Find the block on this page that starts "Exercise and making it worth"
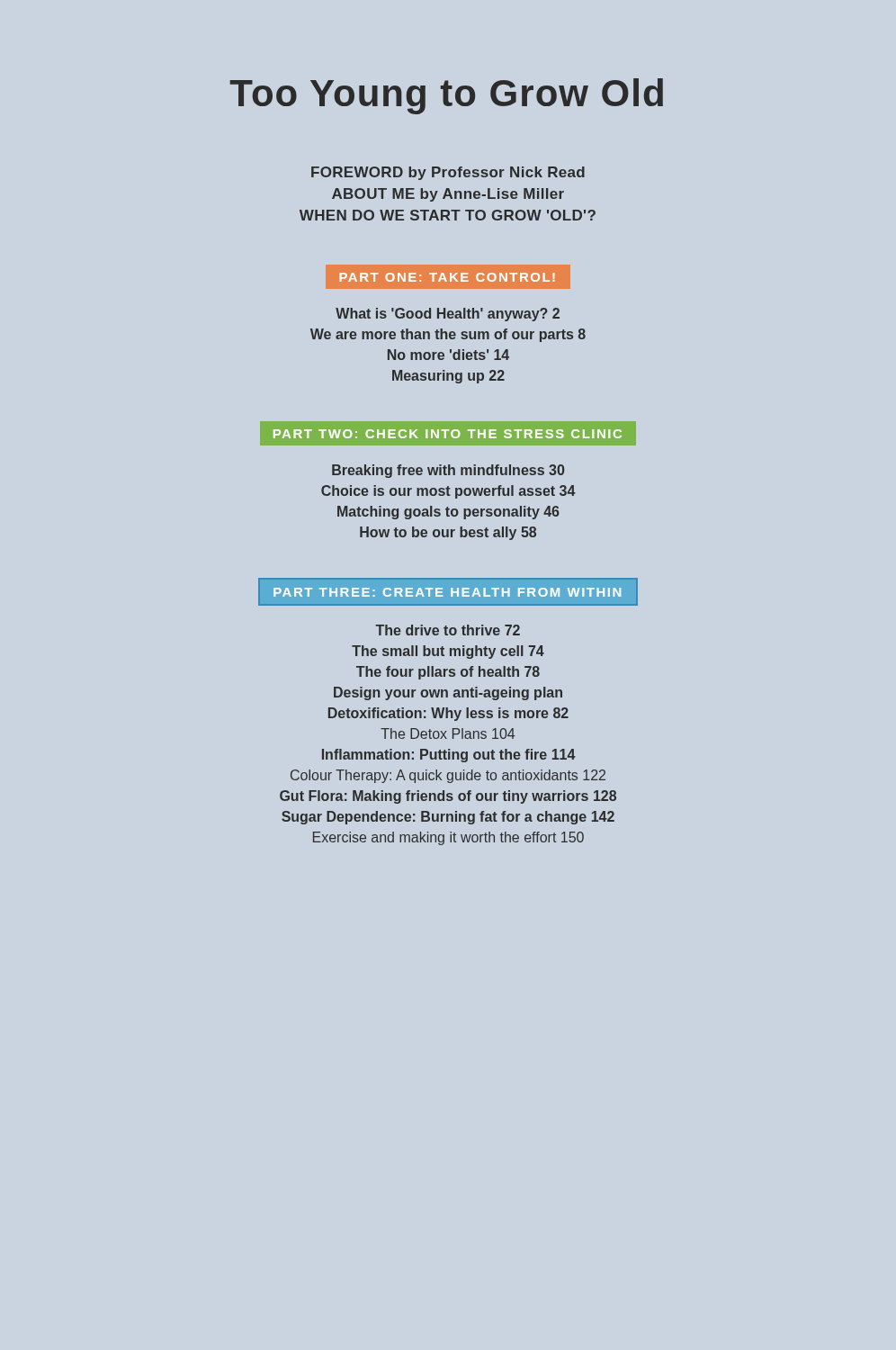This screenshot has height=1350, width=896. pos(448,837)
